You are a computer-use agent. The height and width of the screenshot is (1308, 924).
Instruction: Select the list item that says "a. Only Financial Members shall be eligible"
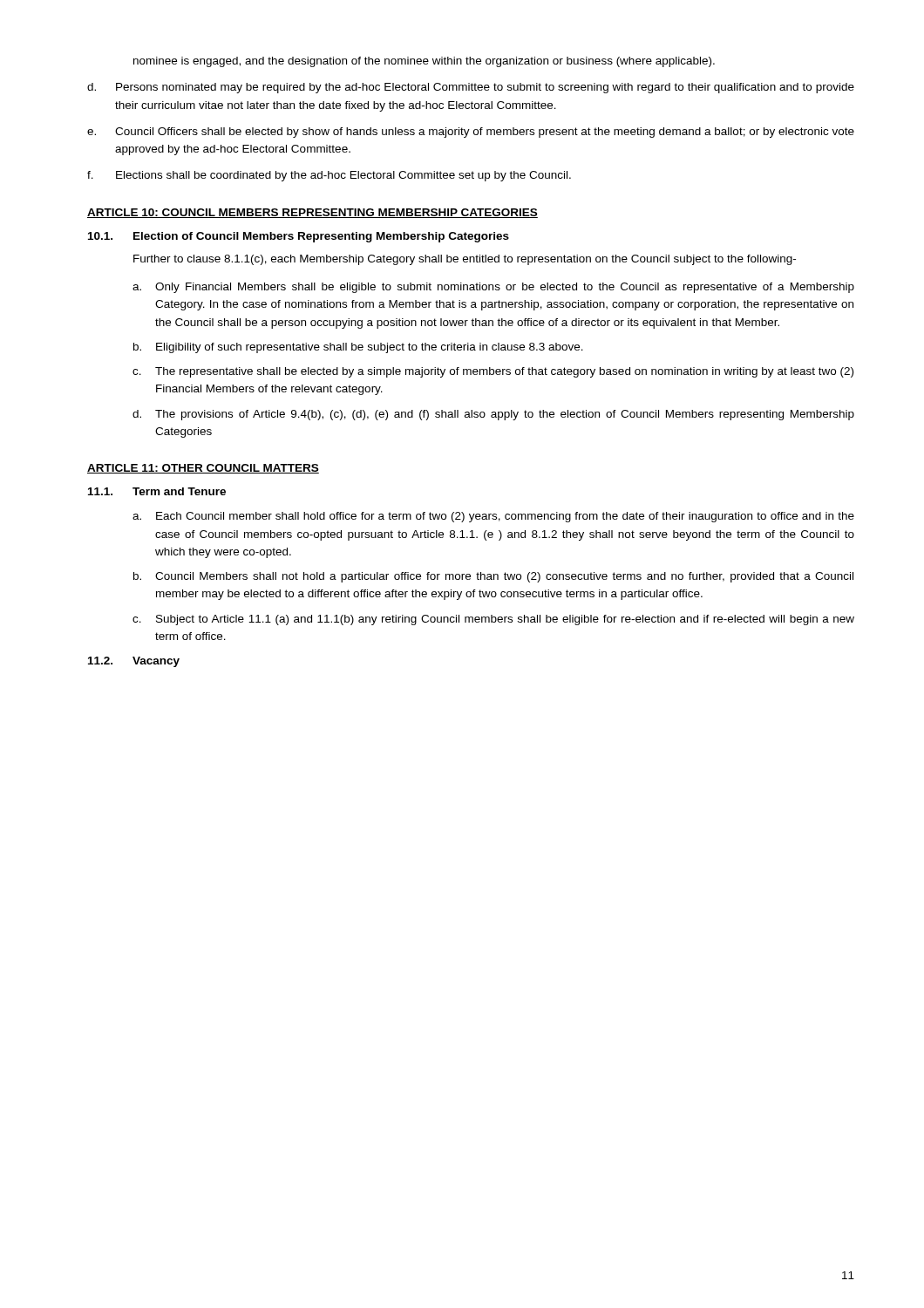pos(493,305)
